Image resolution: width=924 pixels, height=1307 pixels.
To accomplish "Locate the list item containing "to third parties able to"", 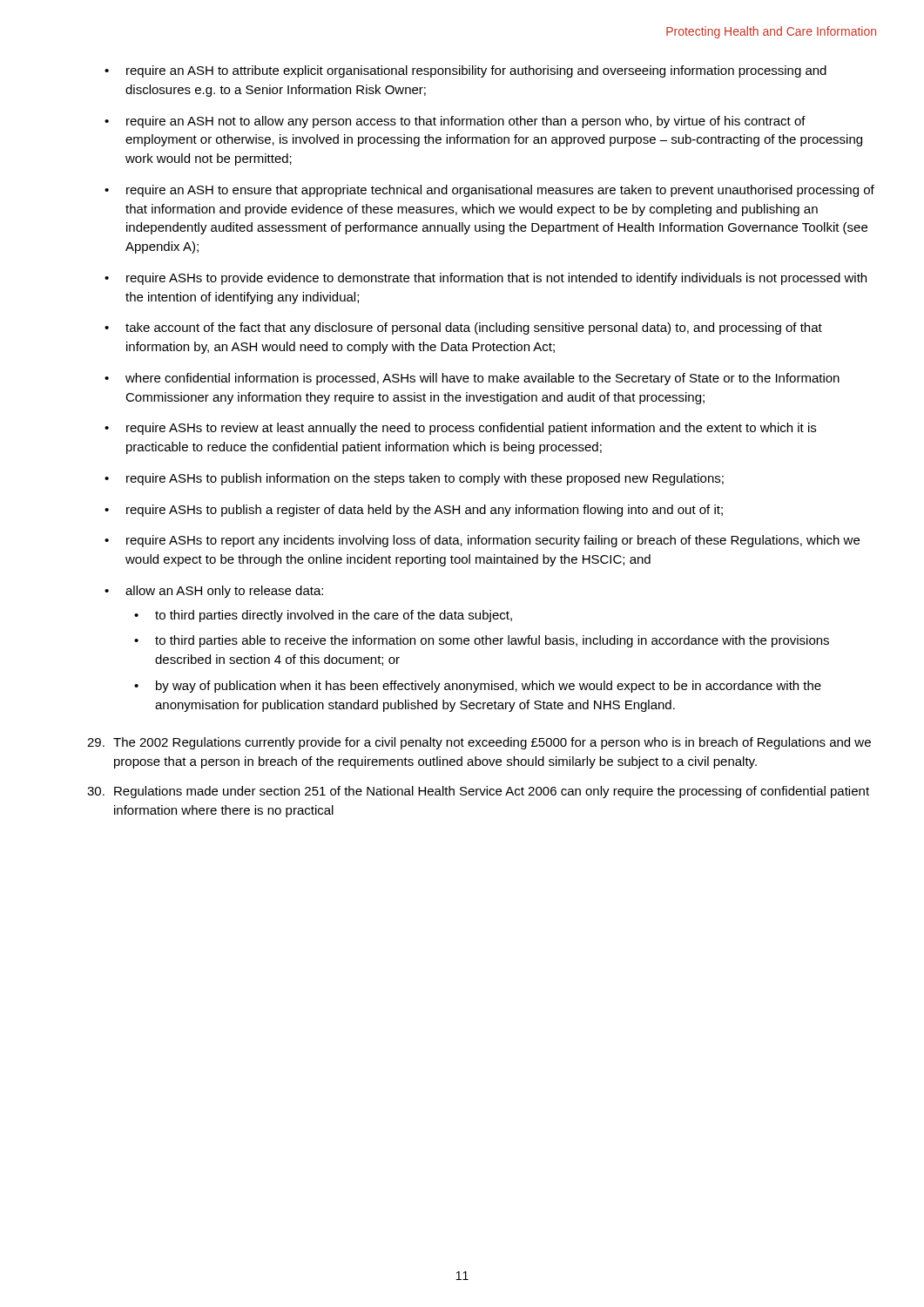I will pos(492,650).
